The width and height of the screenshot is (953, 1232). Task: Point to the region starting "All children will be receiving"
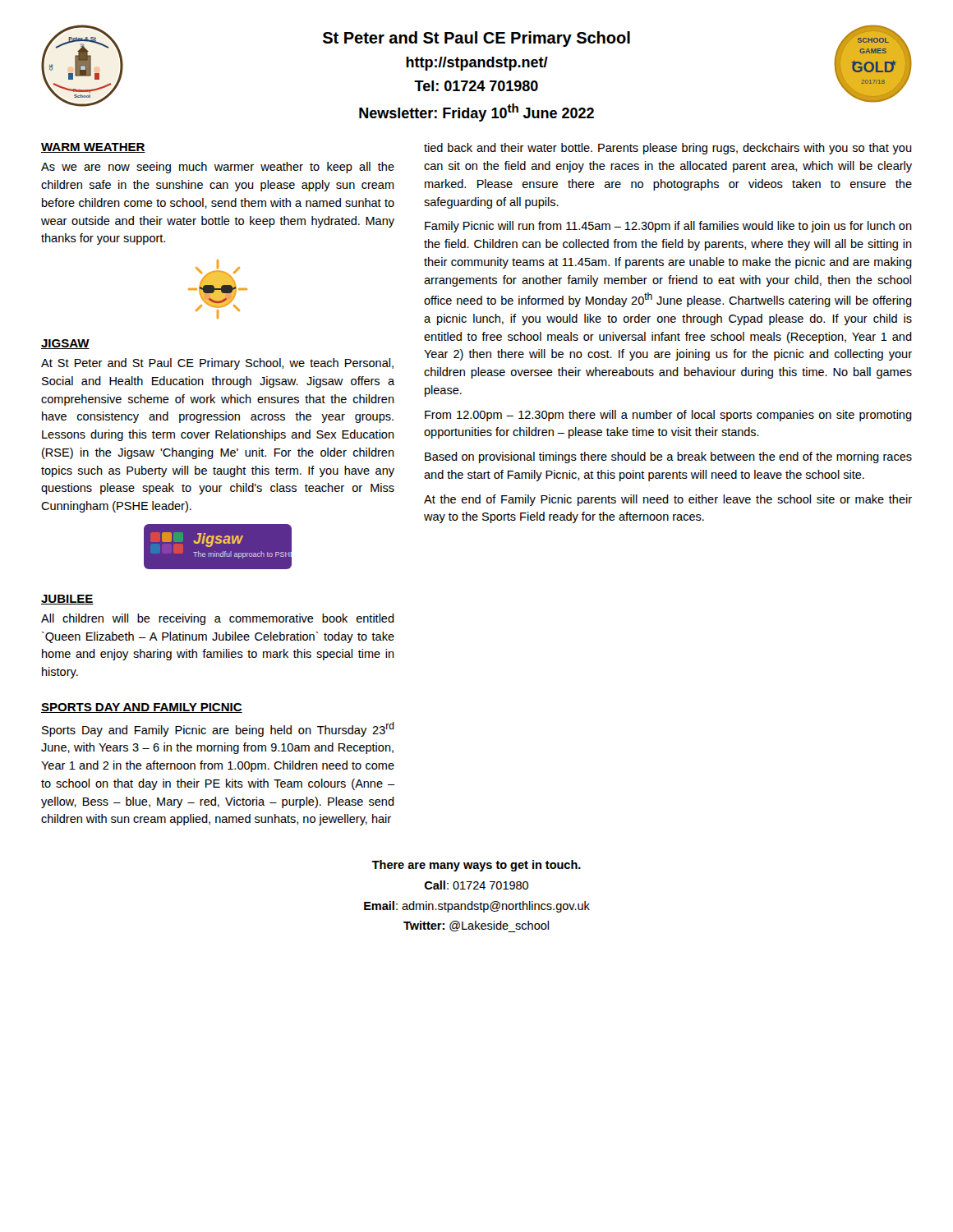click(x=218, y=646)
